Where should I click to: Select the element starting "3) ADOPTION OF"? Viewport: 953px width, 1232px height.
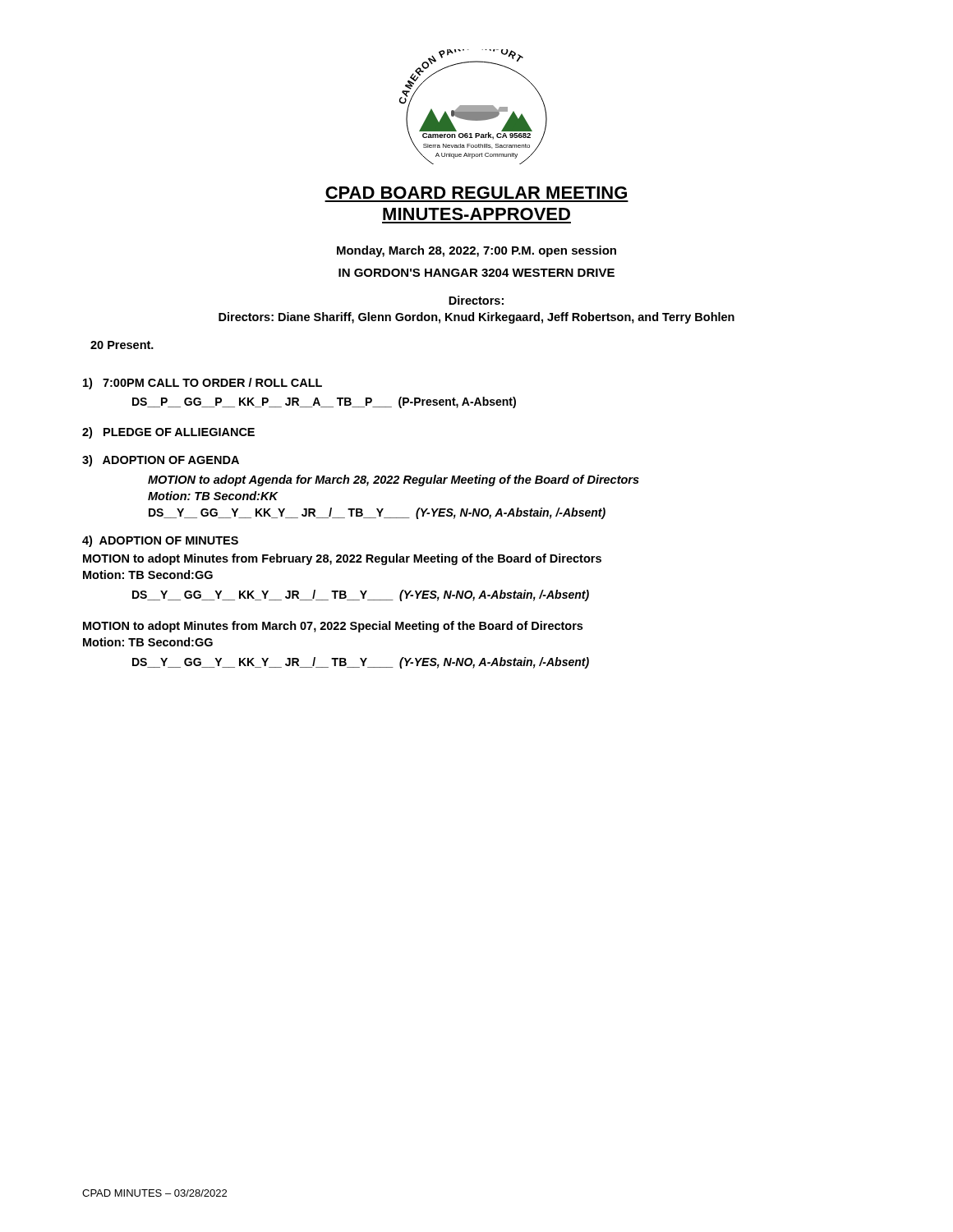pyautogui.click(x=476, y=486)
